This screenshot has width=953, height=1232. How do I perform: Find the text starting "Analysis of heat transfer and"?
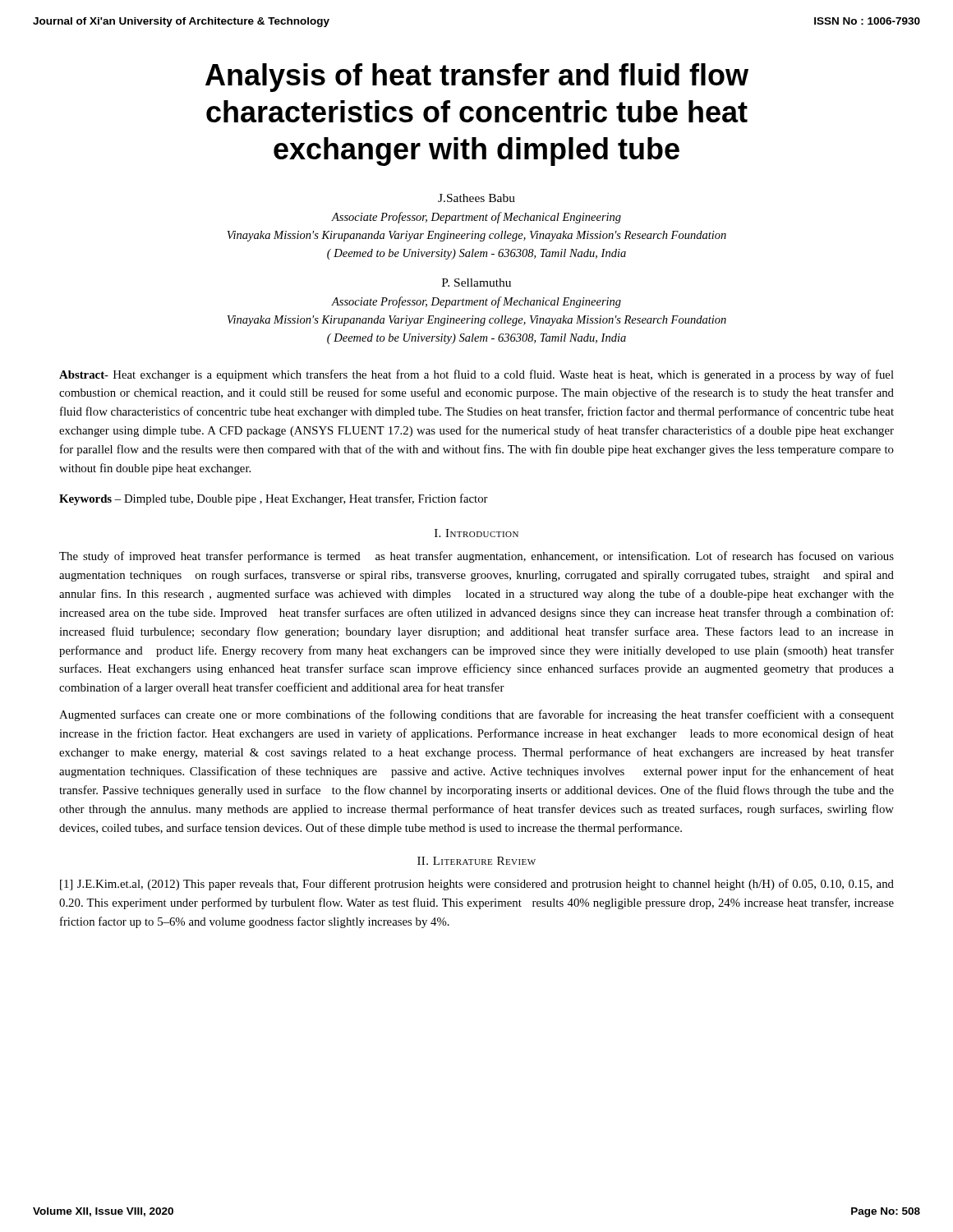tap(476, 112)
